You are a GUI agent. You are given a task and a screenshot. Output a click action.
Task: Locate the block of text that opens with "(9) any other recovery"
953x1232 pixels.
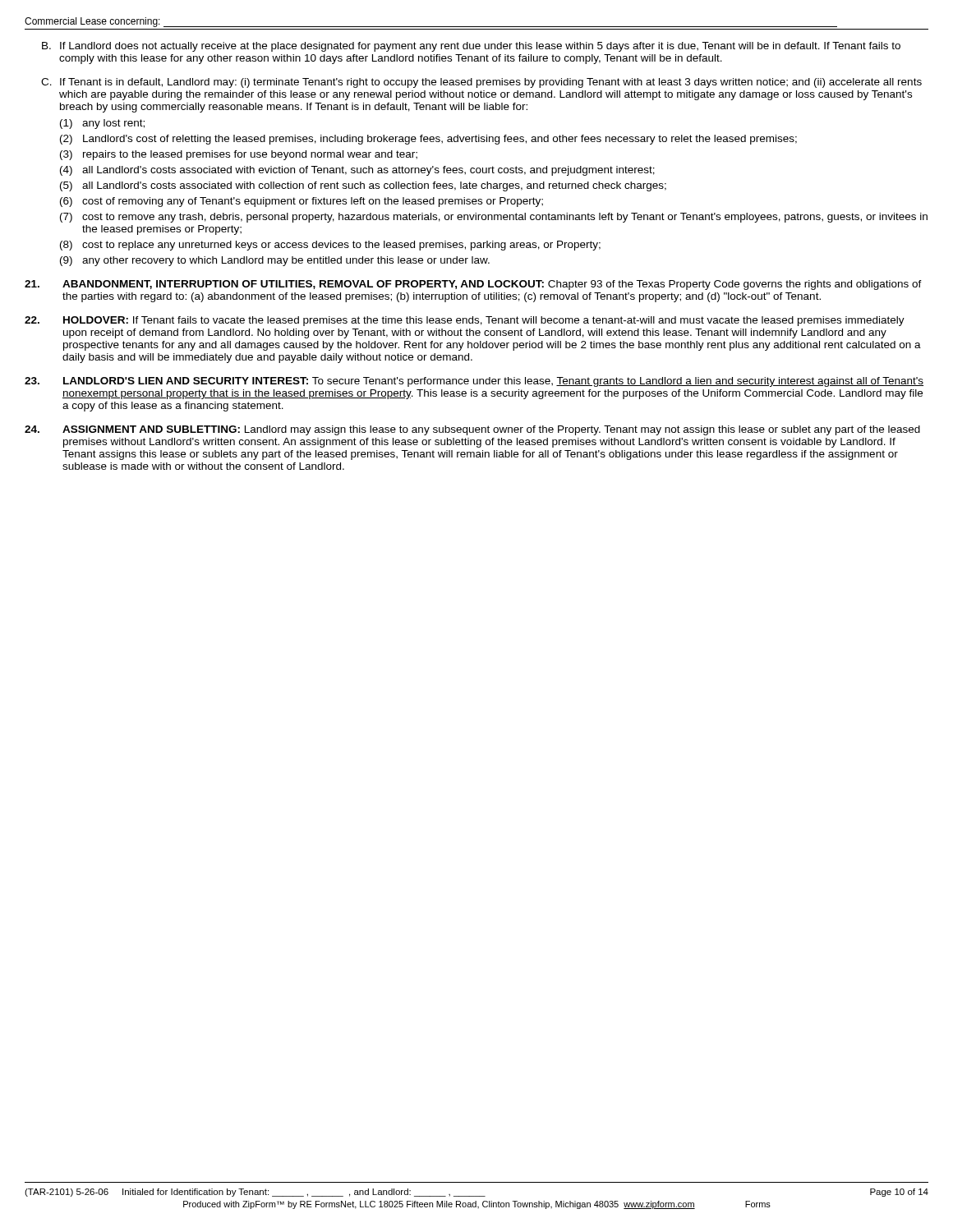pos(494,260)
